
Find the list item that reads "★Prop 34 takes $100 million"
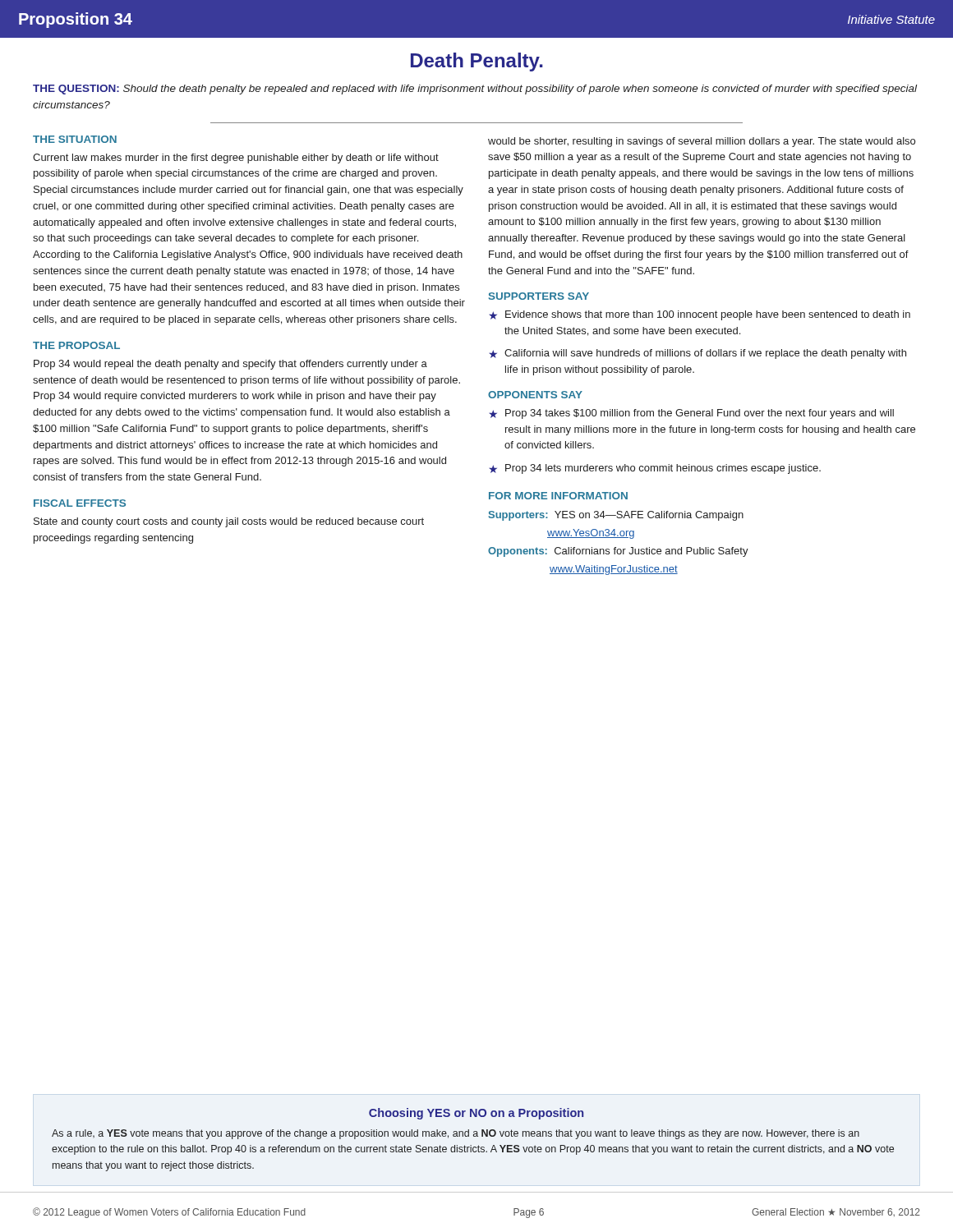pyautogui.click(x=704, y=429)
